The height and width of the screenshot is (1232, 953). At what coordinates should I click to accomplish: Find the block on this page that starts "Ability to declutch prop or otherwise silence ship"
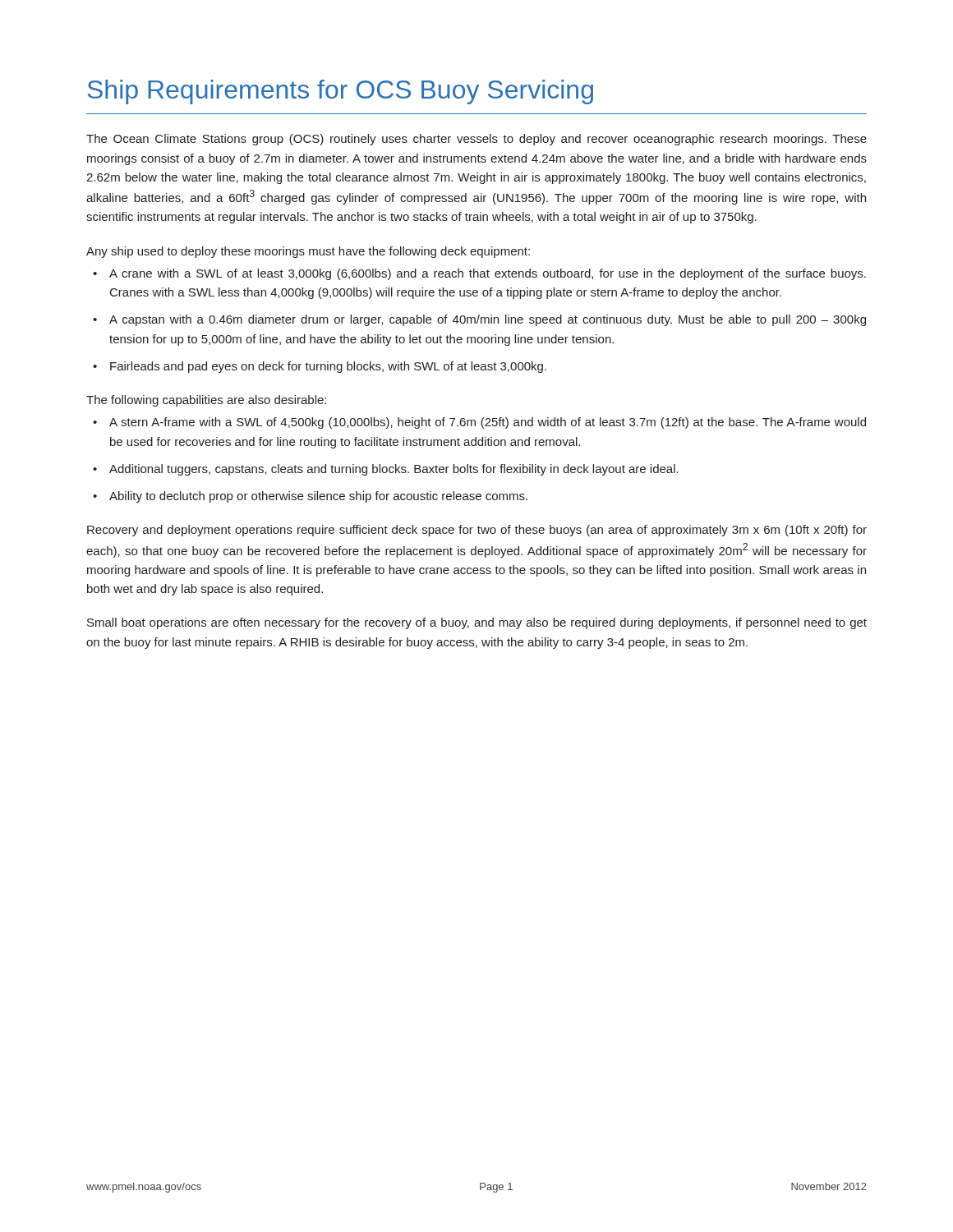319,496
